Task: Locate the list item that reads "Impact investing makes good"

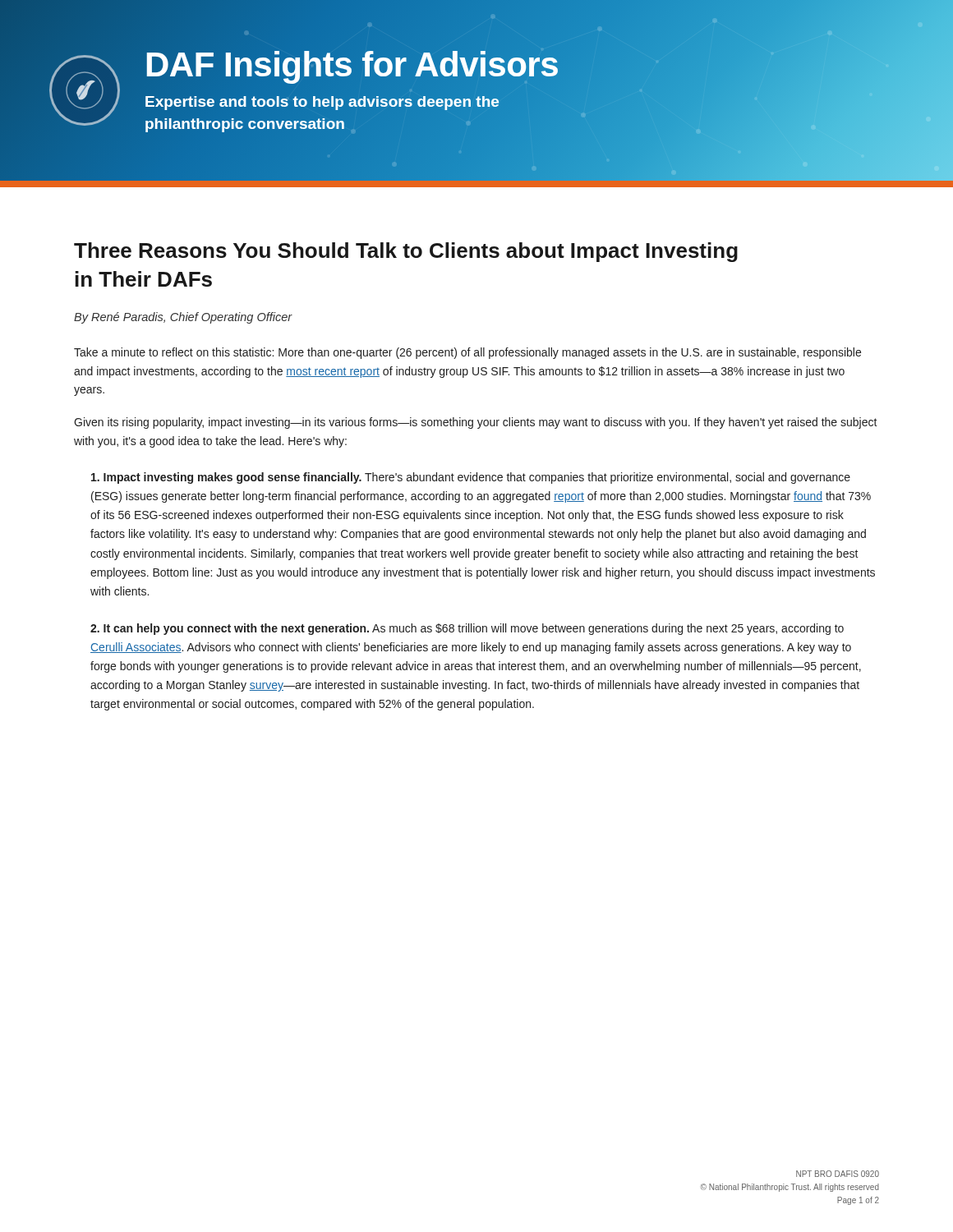Action: point(485,535)
